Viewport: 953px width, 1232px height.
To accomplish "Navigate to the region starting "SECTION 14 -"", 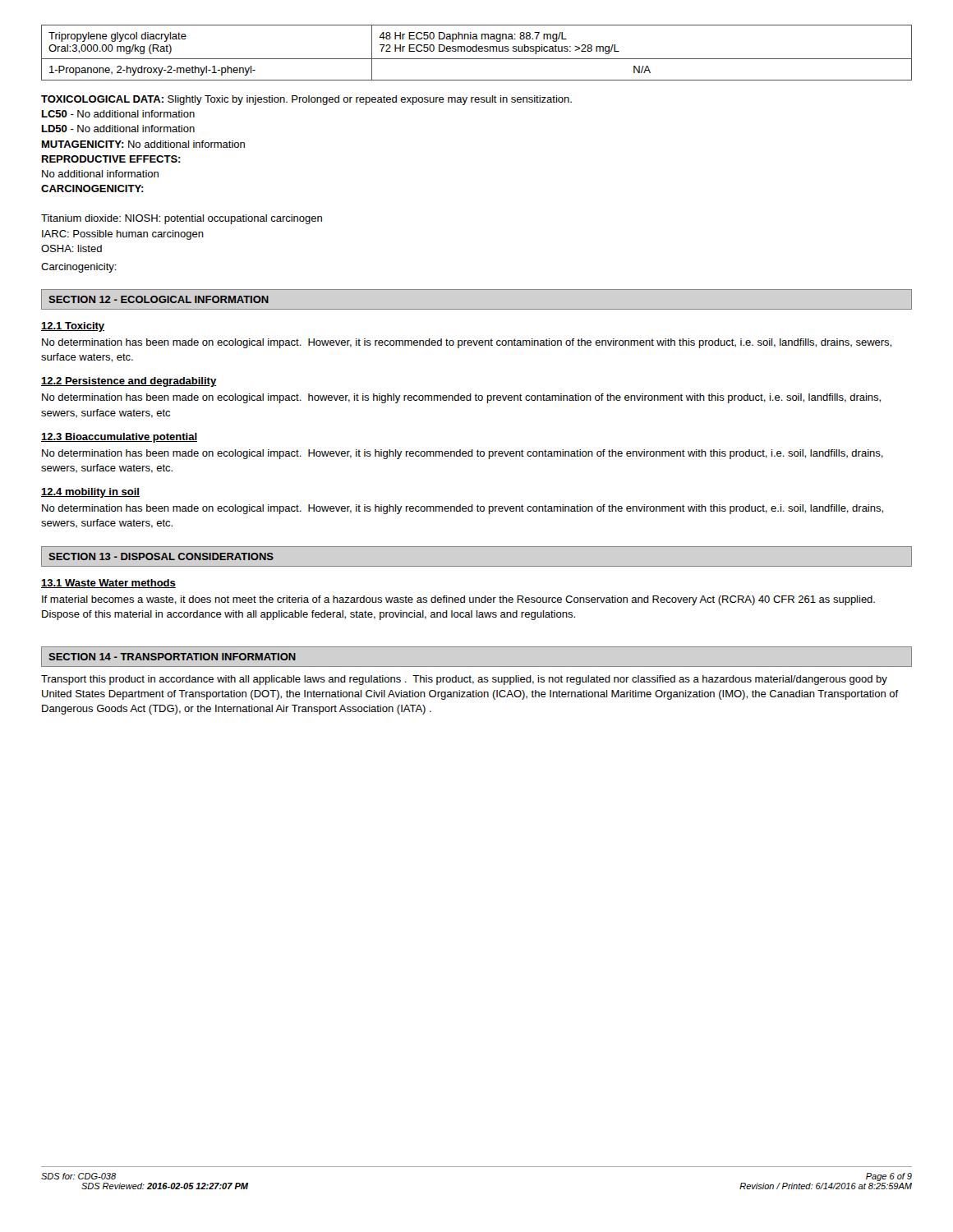I will (172, 657).
